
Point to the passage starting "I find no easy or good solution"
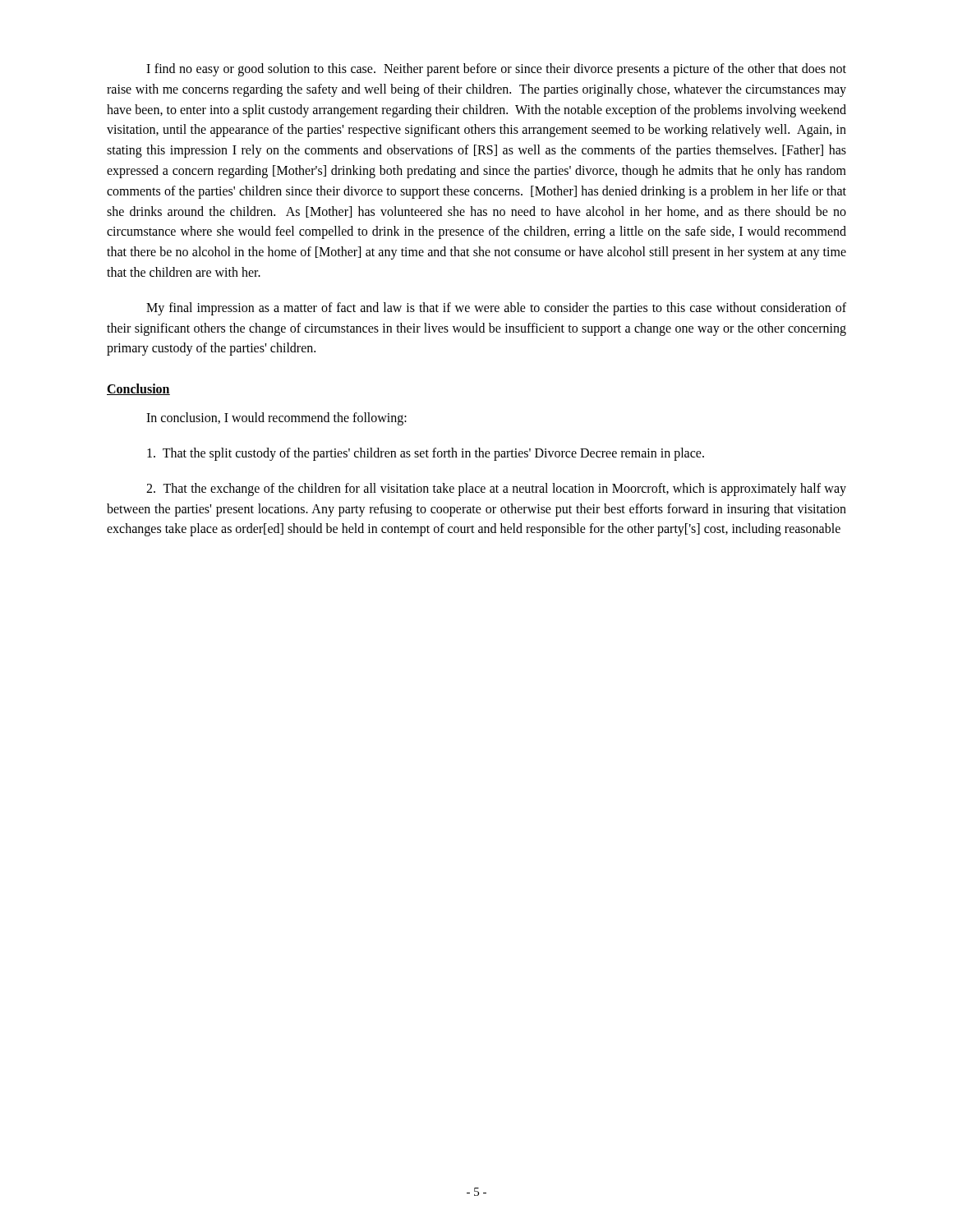(x=476, y=171)
